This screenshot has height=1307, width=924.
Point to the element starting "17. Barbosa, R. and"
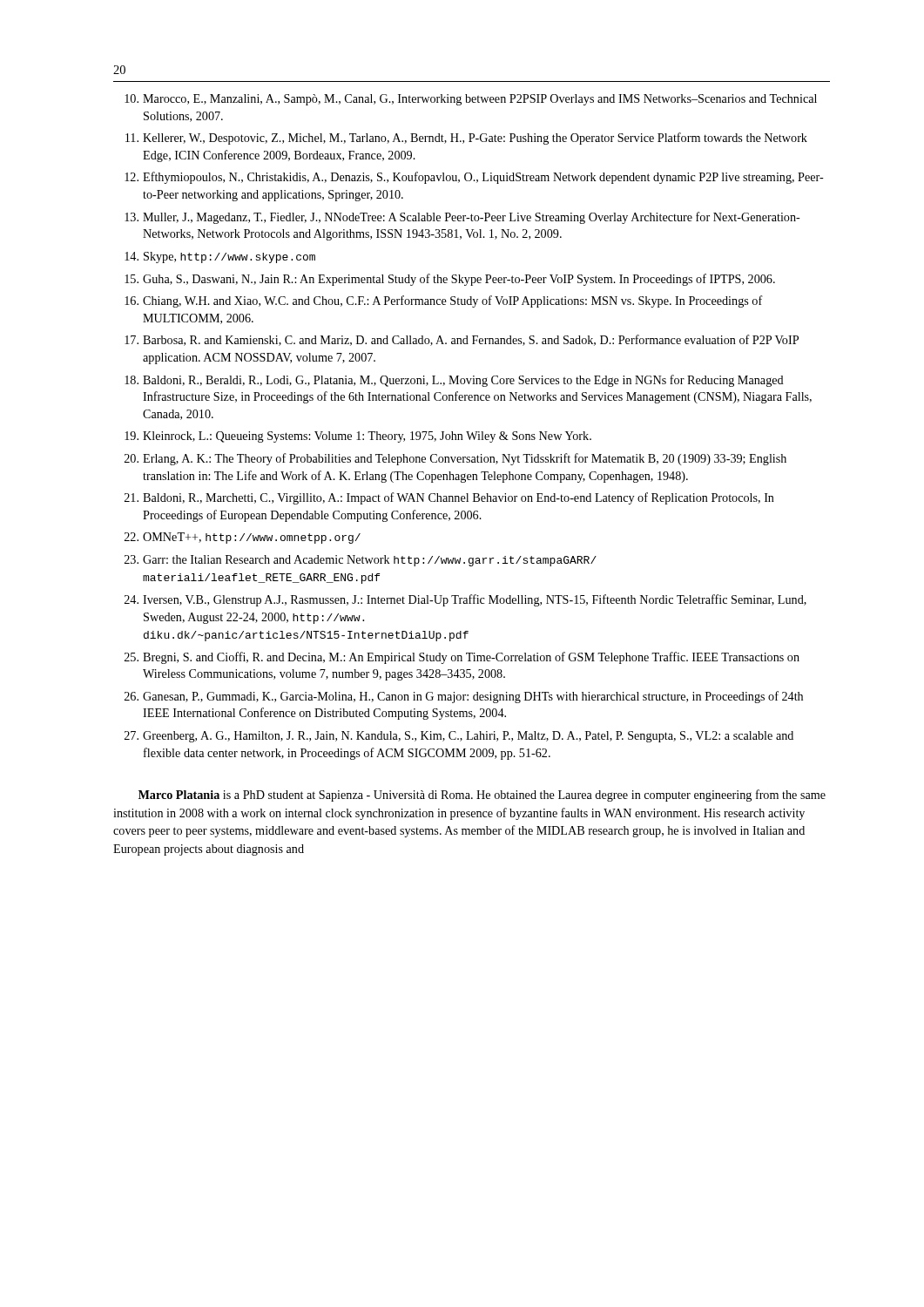(472, 349)
